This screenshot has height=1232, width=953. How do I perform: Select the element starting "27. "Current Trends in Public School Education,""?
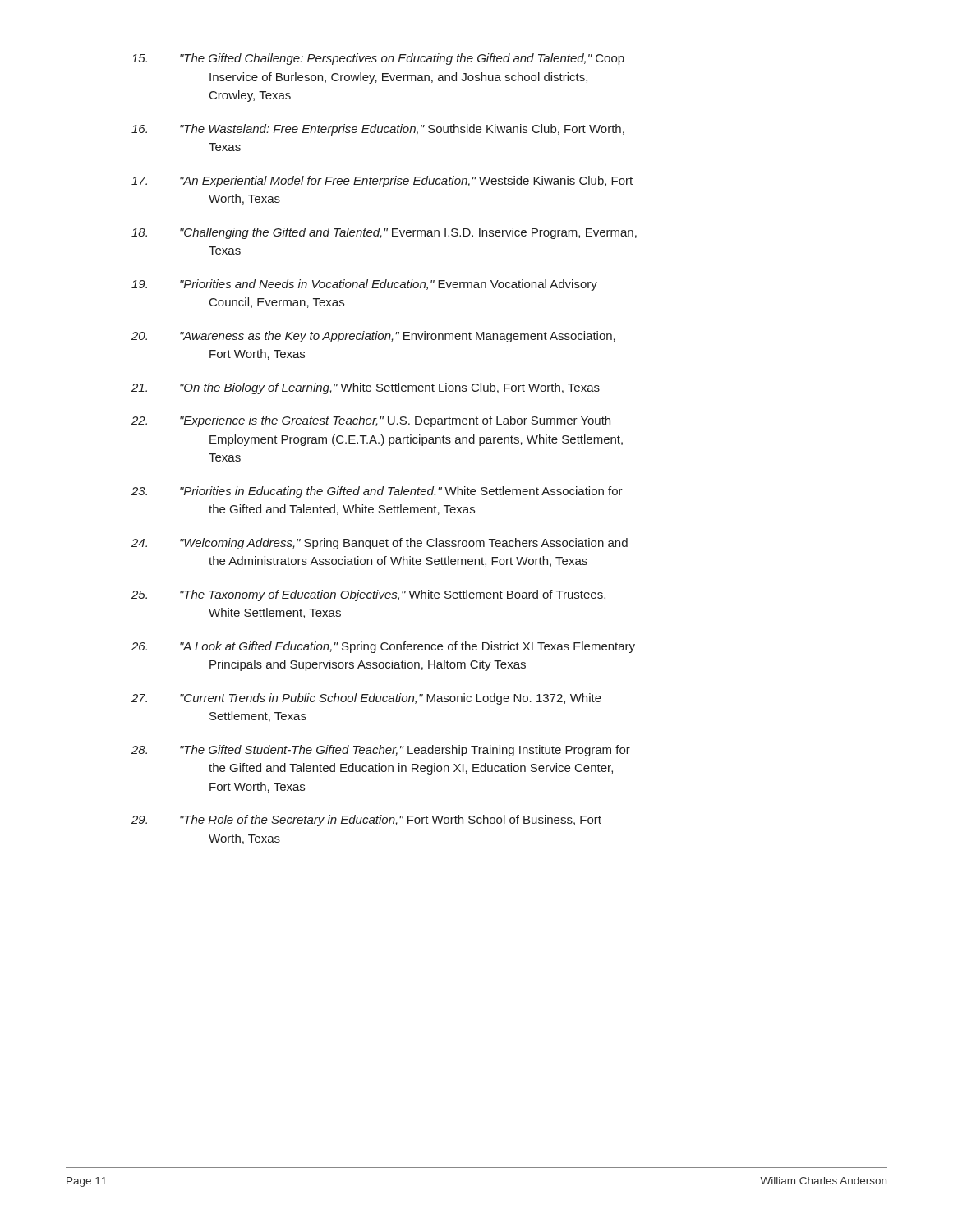pyautogui.click(x=501, y=707)
